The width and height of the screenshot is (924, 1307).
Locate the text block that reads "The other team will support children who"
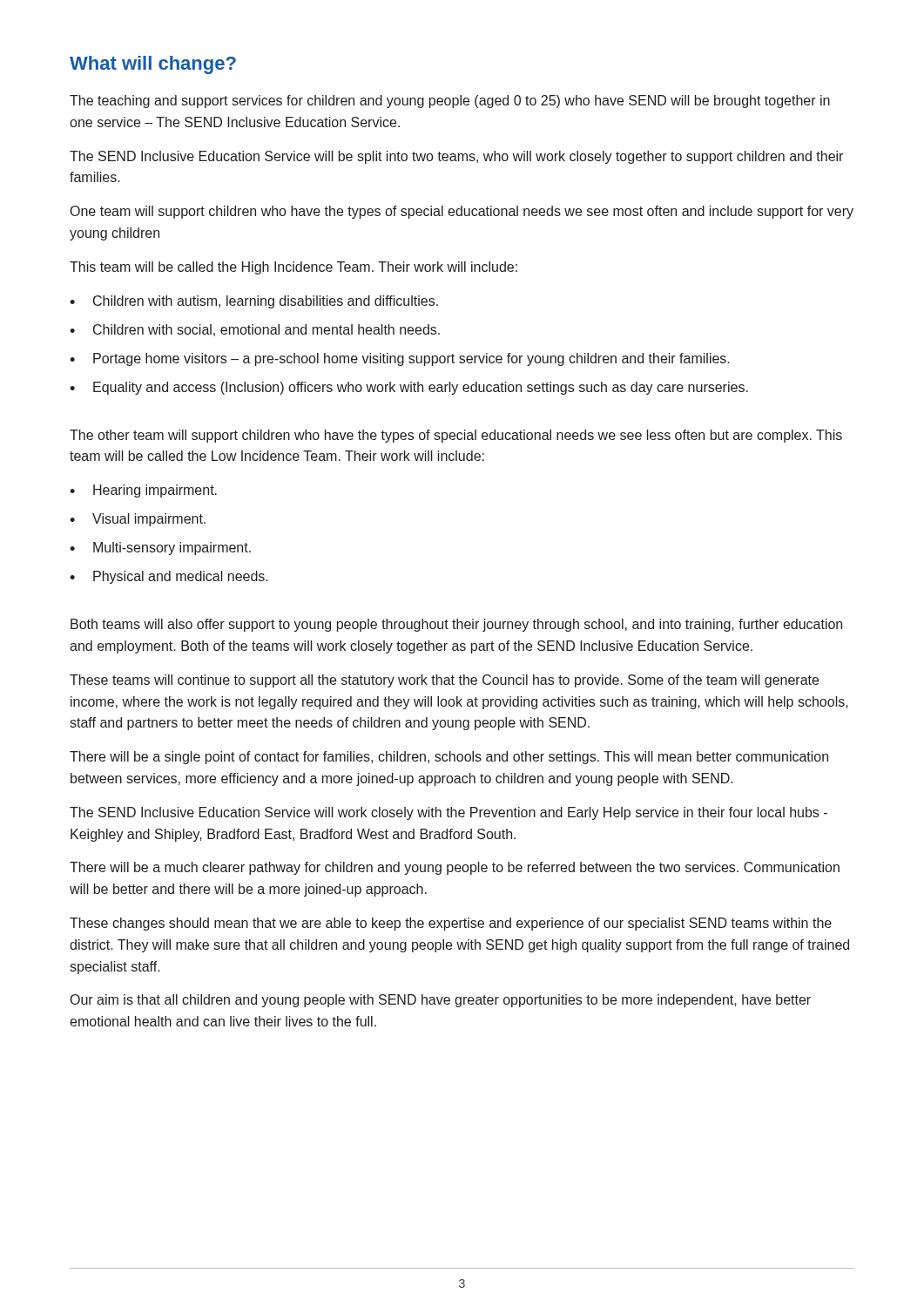coord(456,446)
